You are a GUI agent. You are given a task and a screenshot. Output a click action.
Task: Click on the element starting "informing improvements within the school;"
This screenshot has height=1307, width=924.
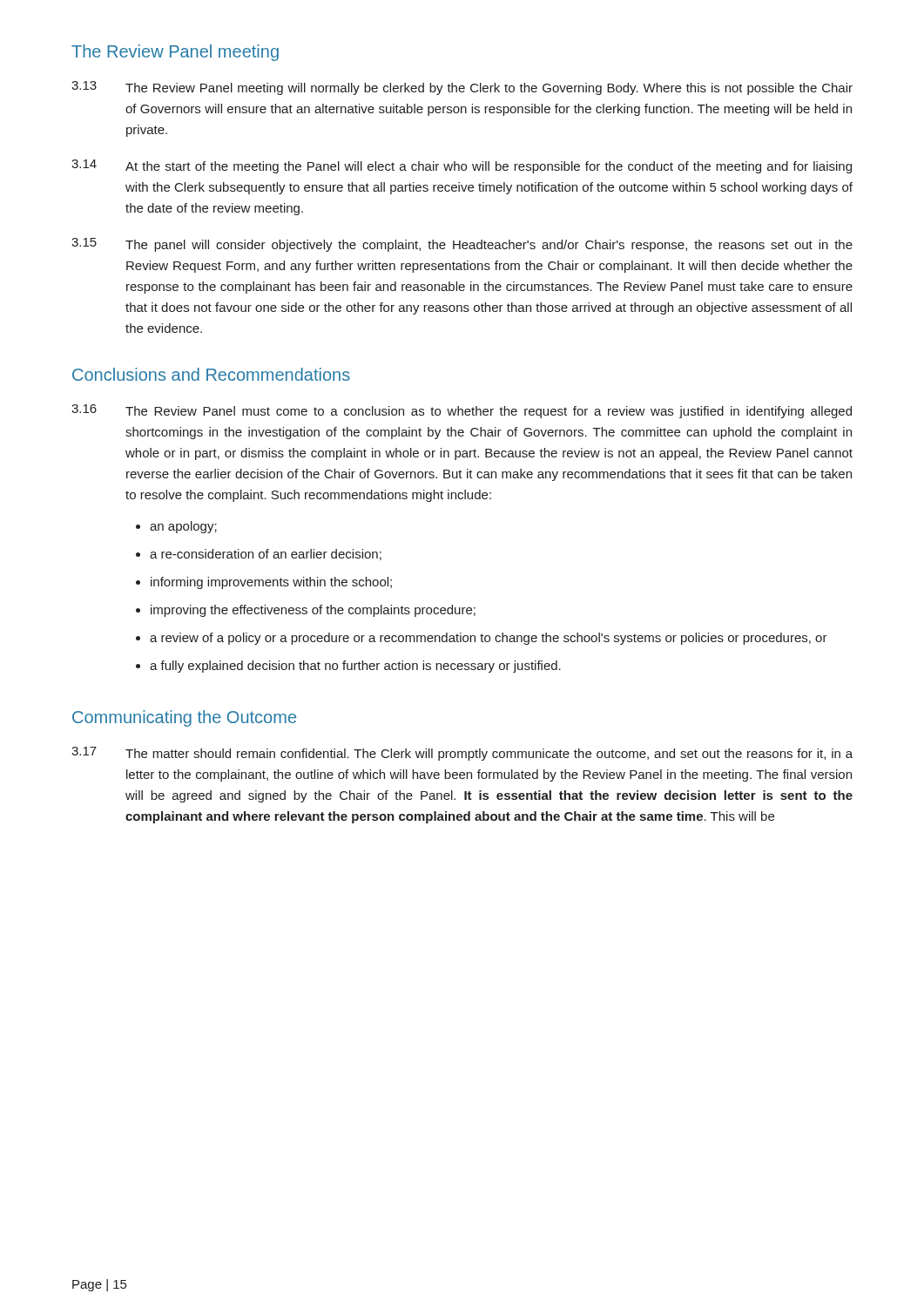click(x=271, y=582)
